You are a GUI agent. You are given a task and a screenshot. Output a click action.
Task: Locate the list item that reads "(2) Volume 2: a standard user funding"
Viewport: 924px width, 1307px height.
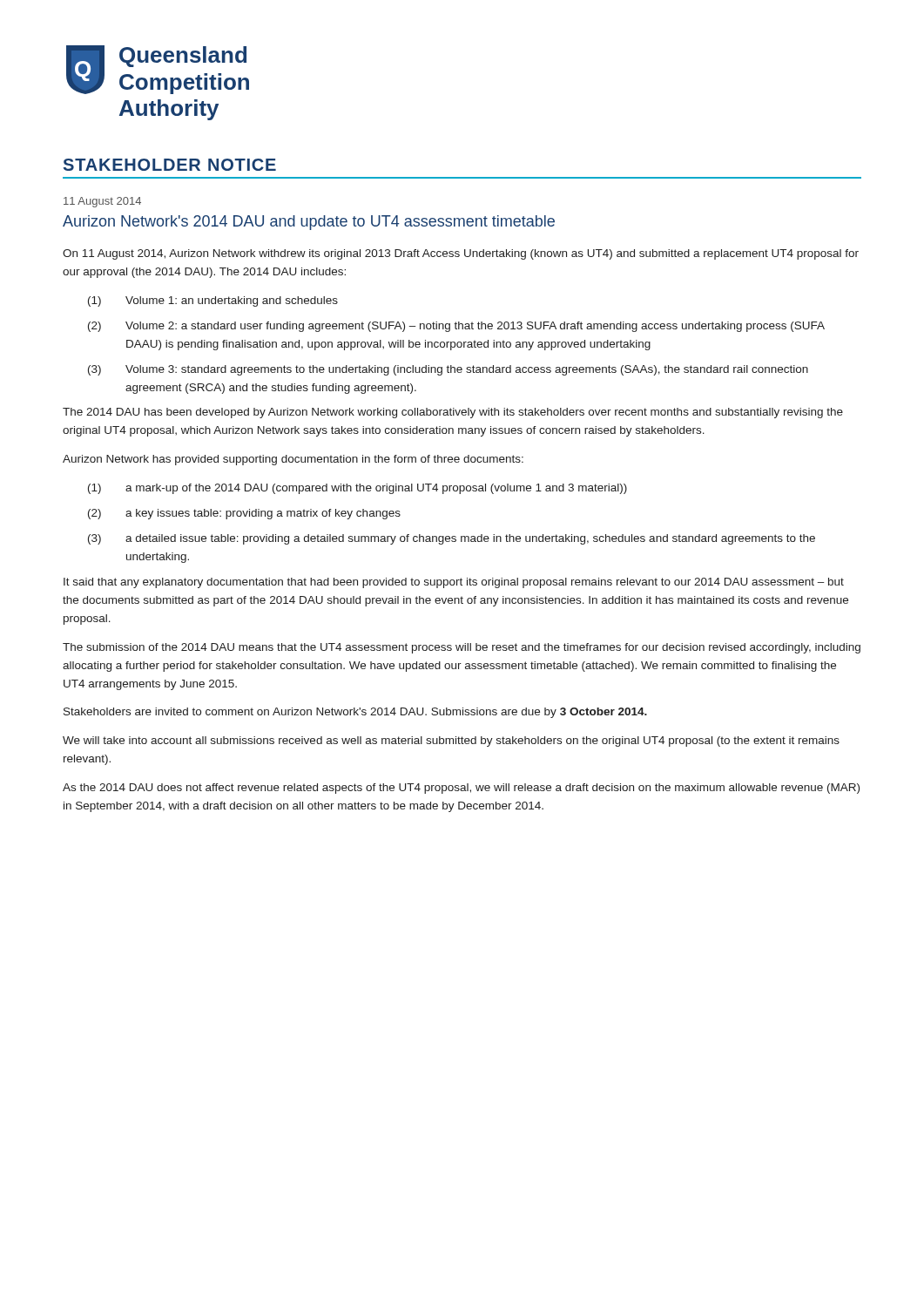pos(462,335)
